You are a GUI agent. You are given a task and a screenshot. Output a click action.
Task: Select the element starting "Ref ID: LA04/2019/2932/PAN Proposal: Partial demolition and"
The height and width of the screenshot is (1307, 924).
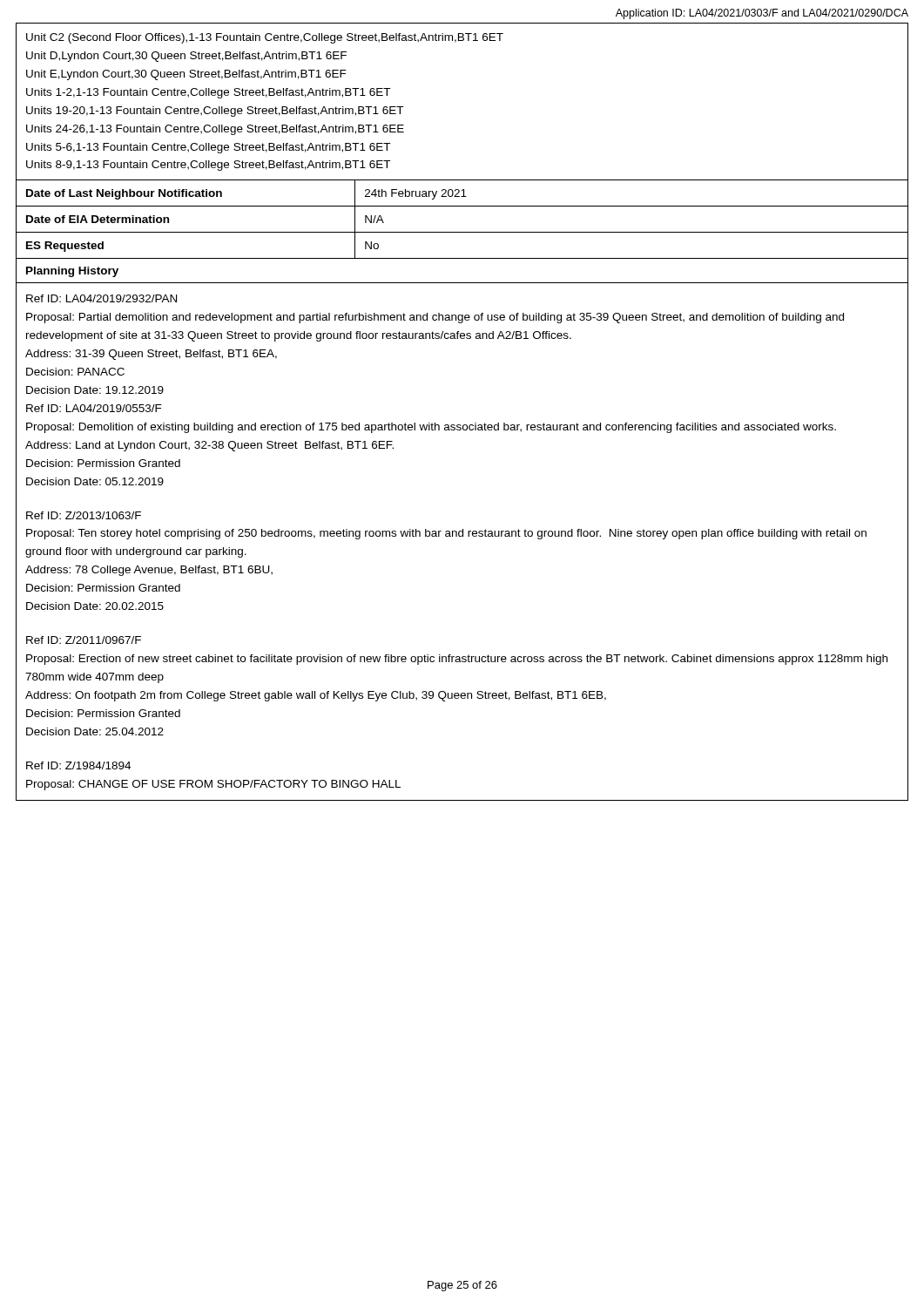tap(462, 542)
